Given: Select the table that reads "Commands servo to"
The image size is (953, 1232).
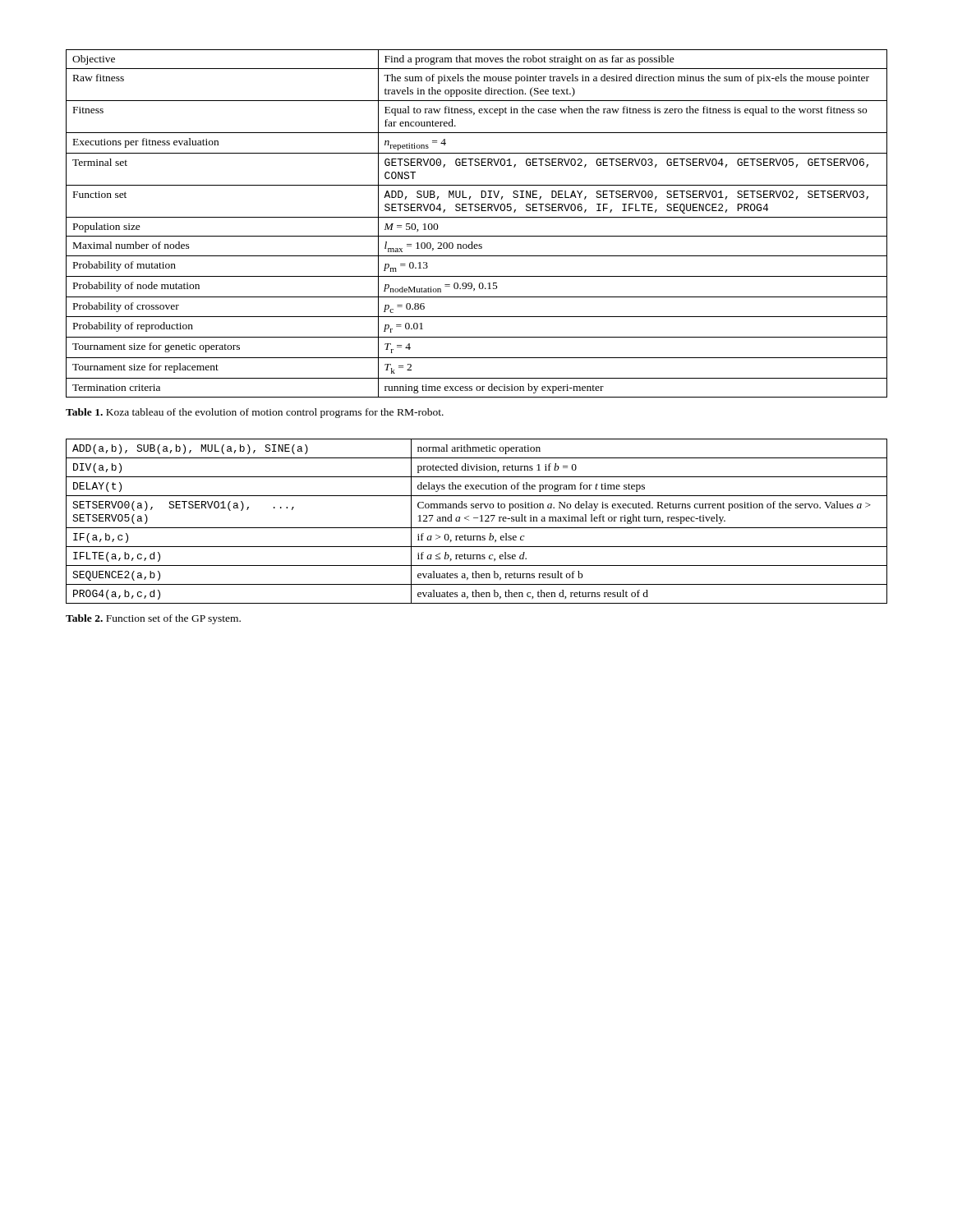Looking at the screenshot, I should [476, 521].
